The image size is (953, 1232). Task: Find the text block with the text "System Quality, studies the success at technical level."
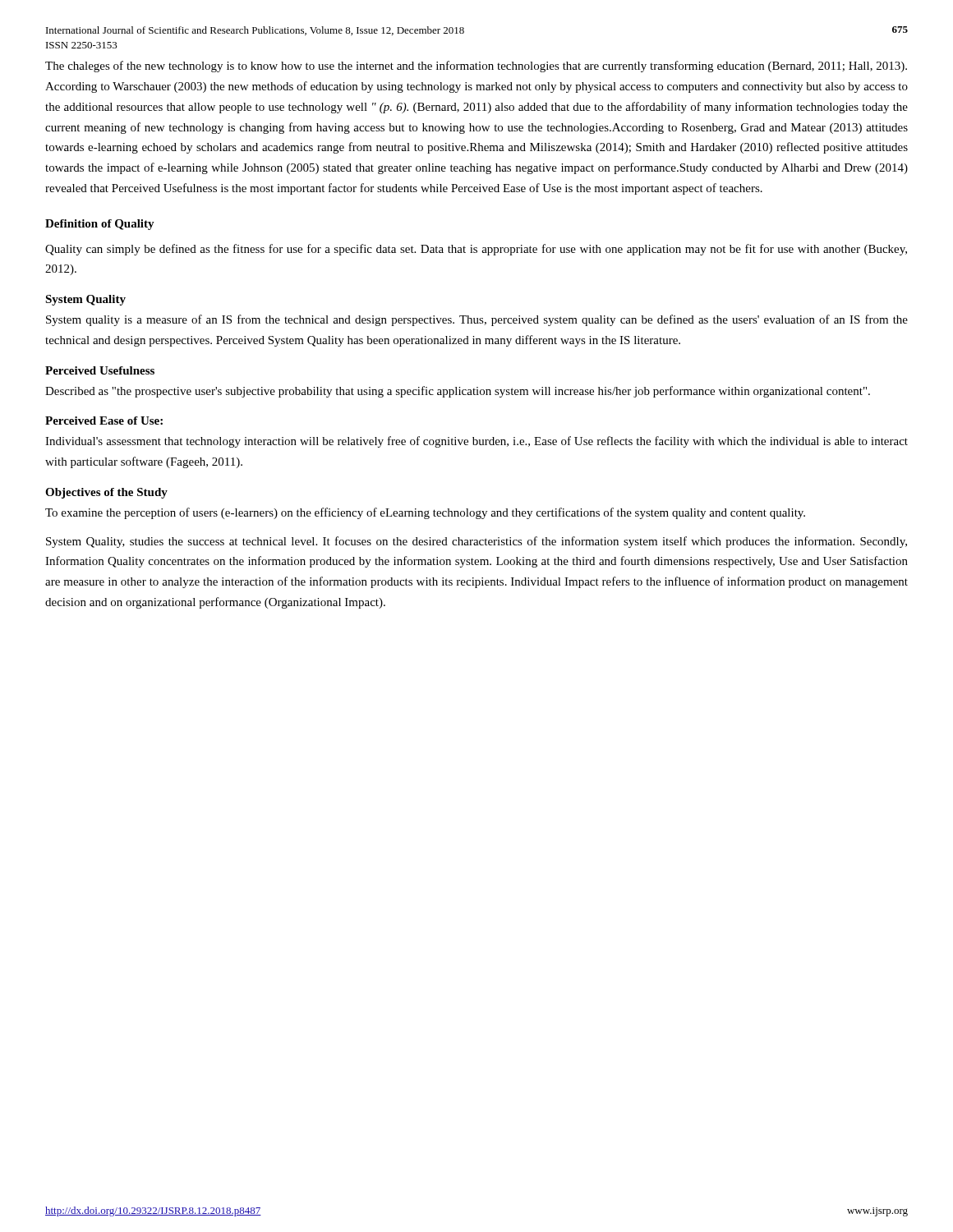(x=476, y=571)
